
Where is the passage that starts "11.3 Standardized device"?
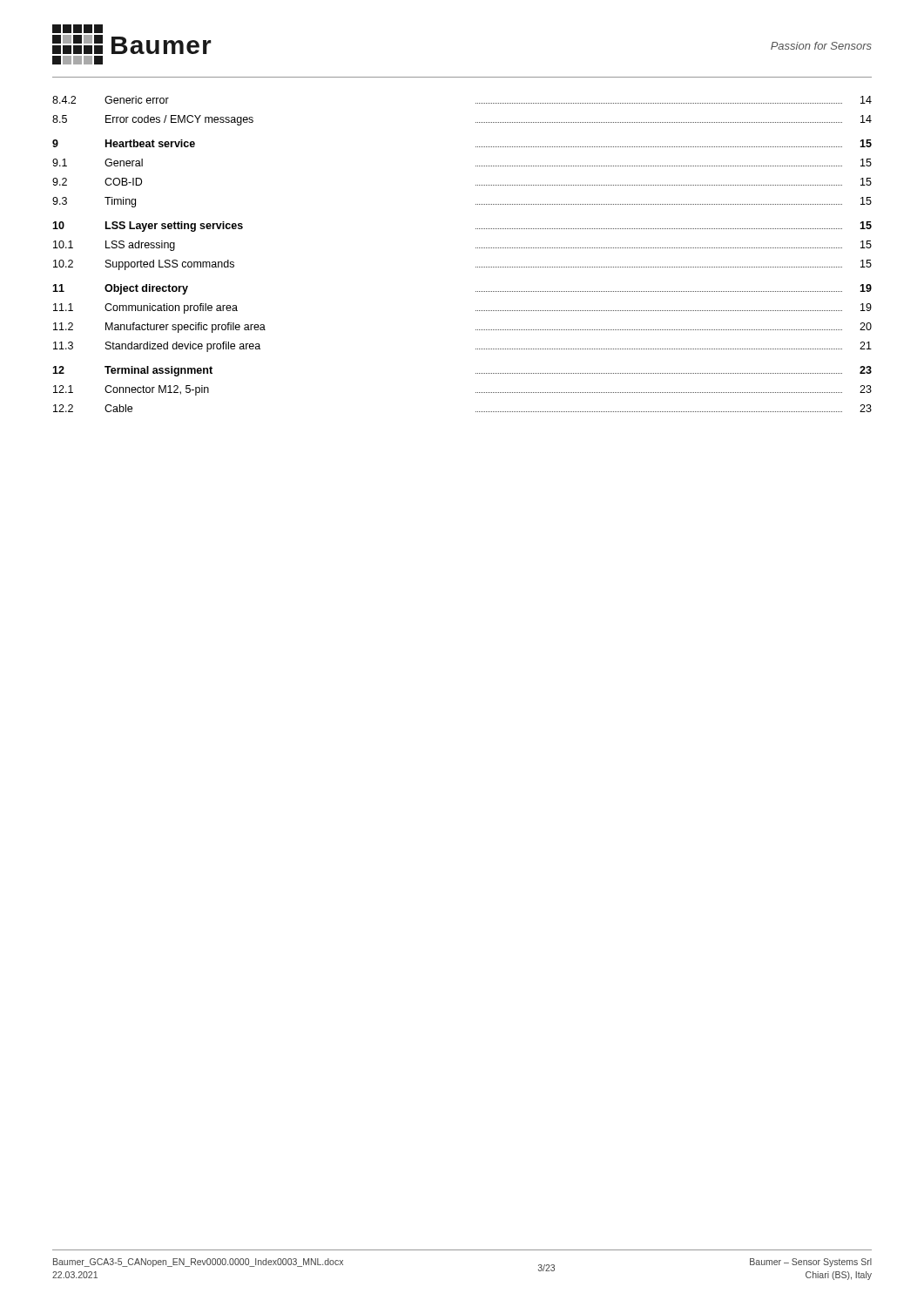[180, 346]
